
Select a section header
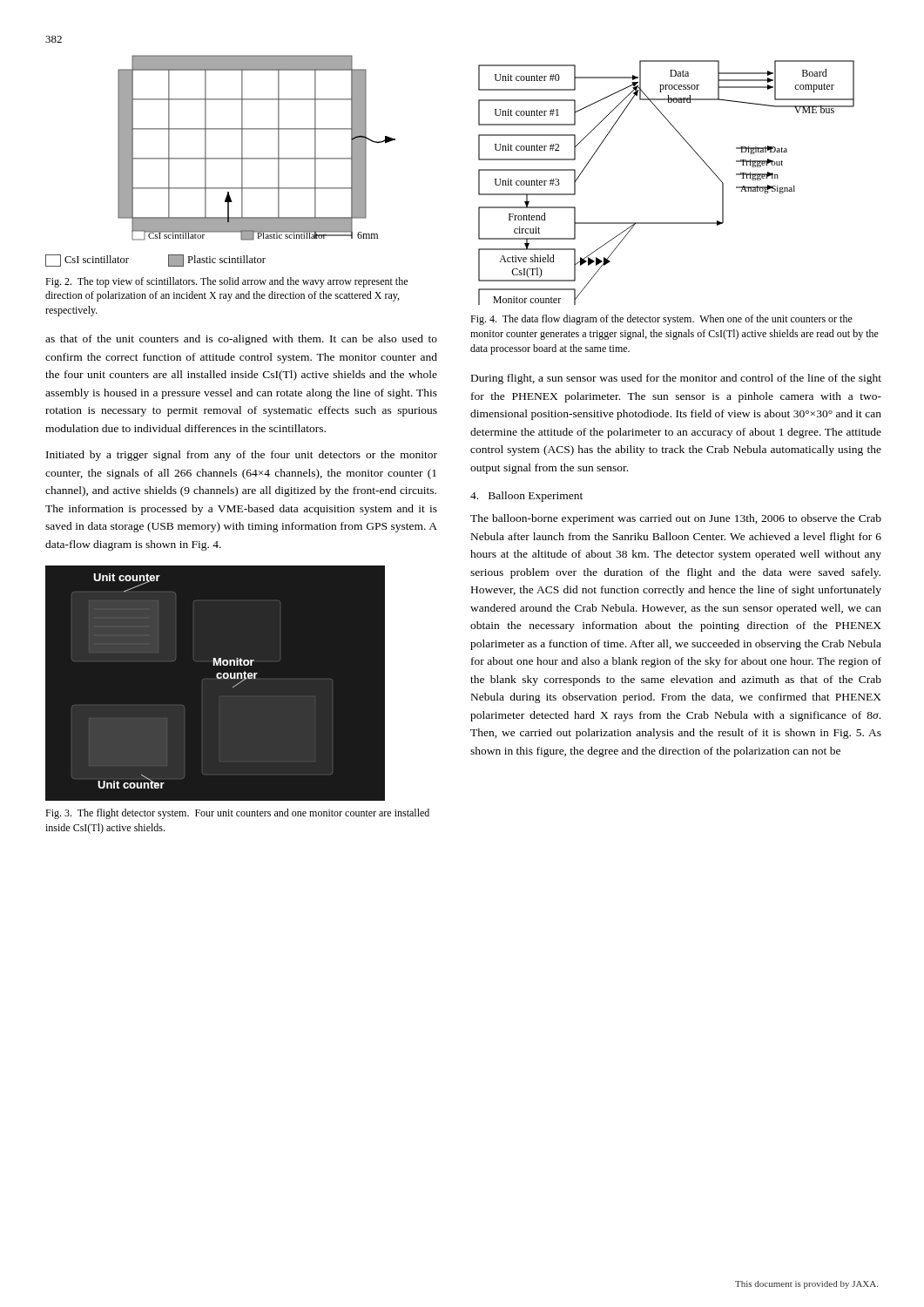pos(527,496)
